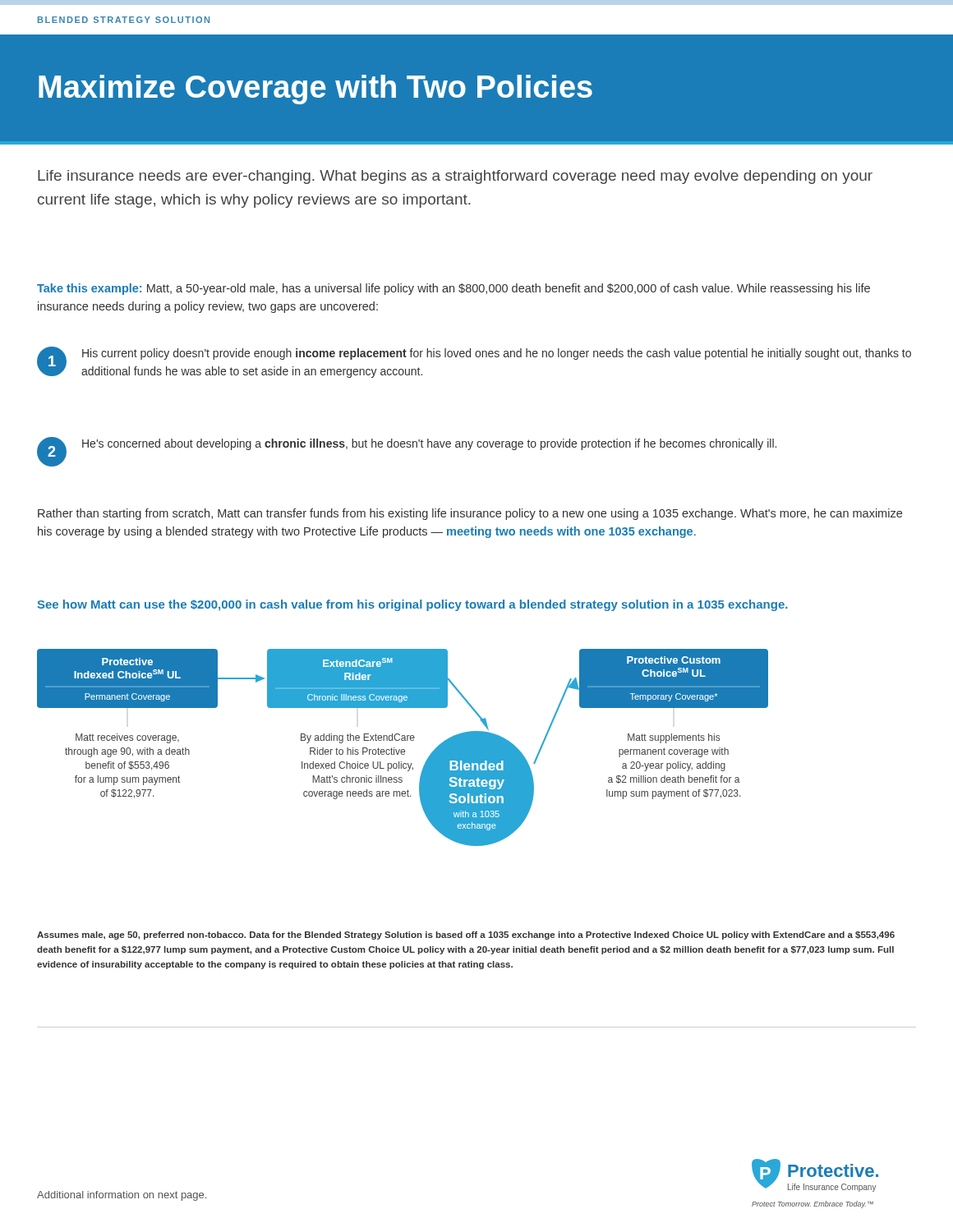
Task: Navigate to the element starting "Maximize Coverage with Two"
Action: (x=315, y=88)
